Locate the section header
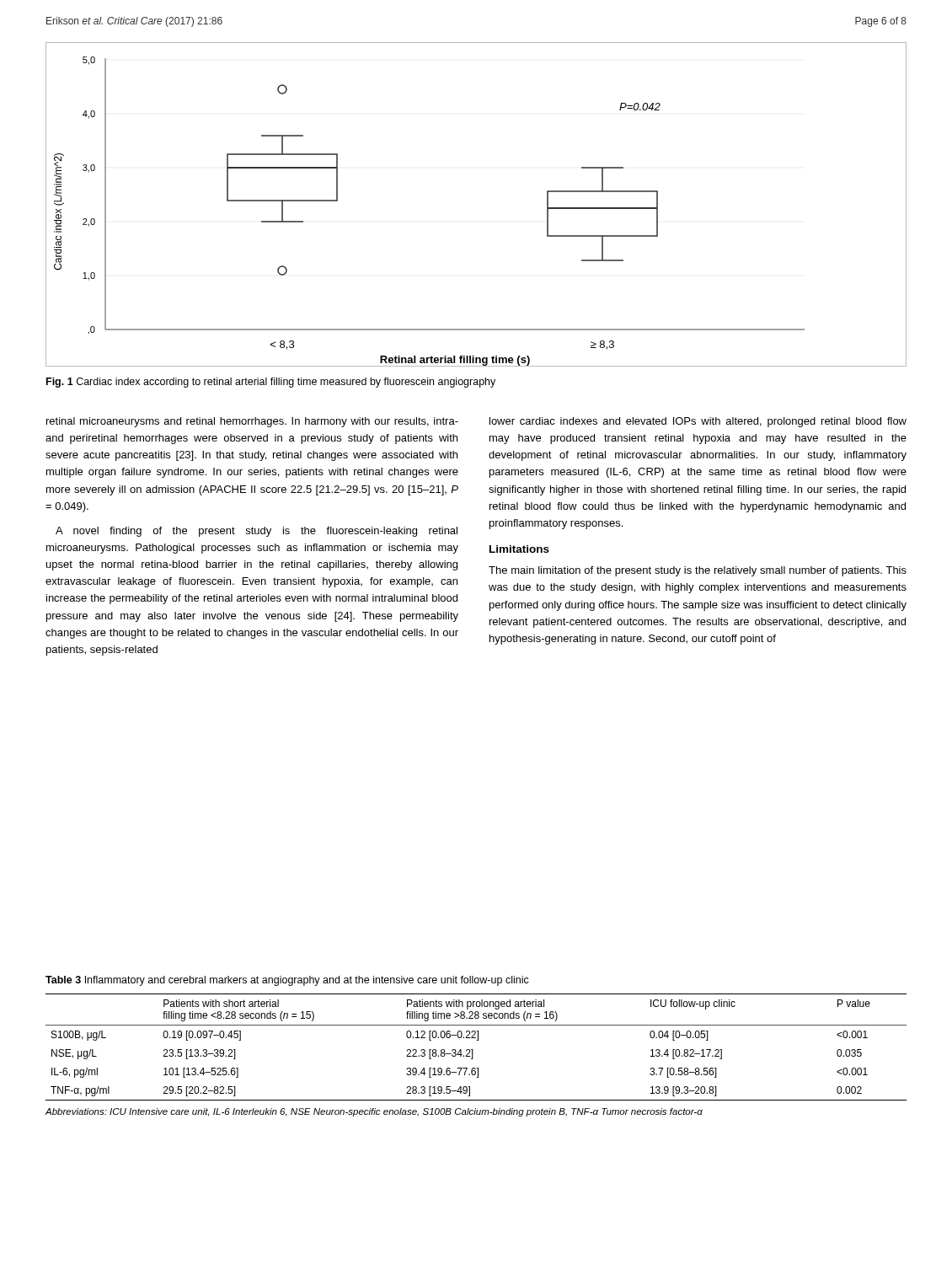The height and width of the screenshot is (1264, 952). coord(519,549)
